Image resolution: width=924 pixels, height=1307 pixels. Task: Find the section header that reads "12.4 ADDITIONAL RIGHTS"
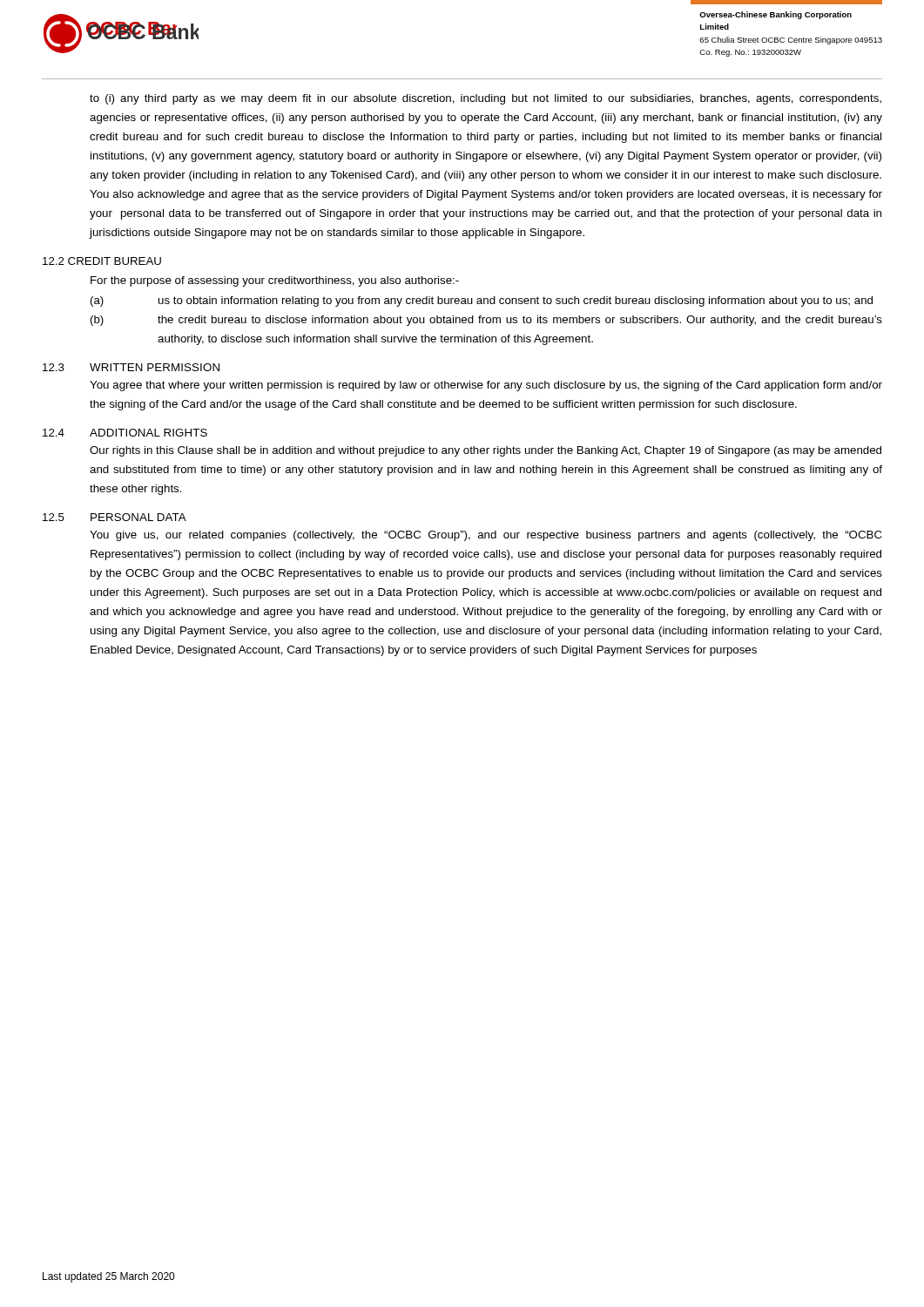125,433
